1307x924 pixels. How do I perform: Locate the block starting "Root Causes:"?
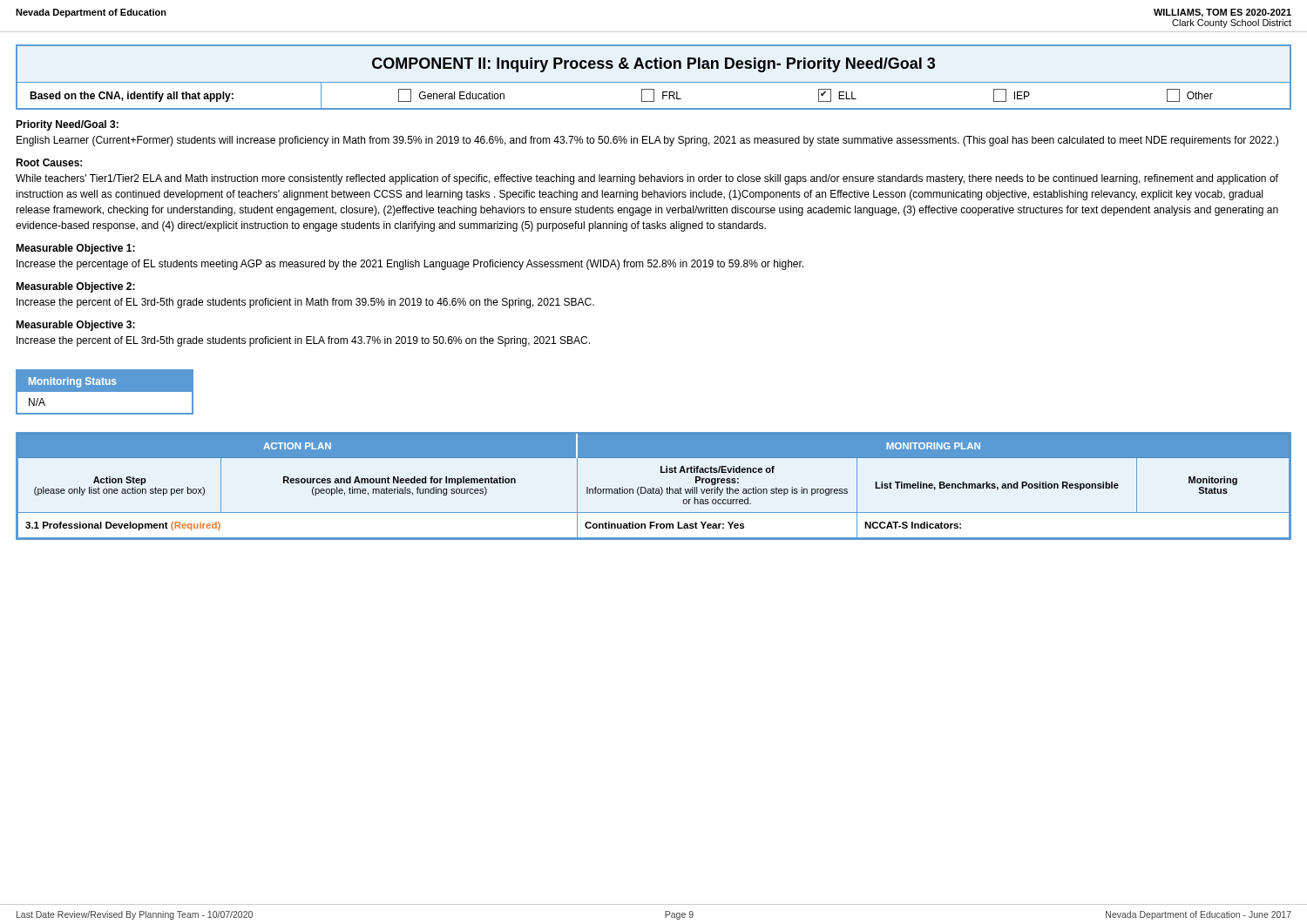49,163
